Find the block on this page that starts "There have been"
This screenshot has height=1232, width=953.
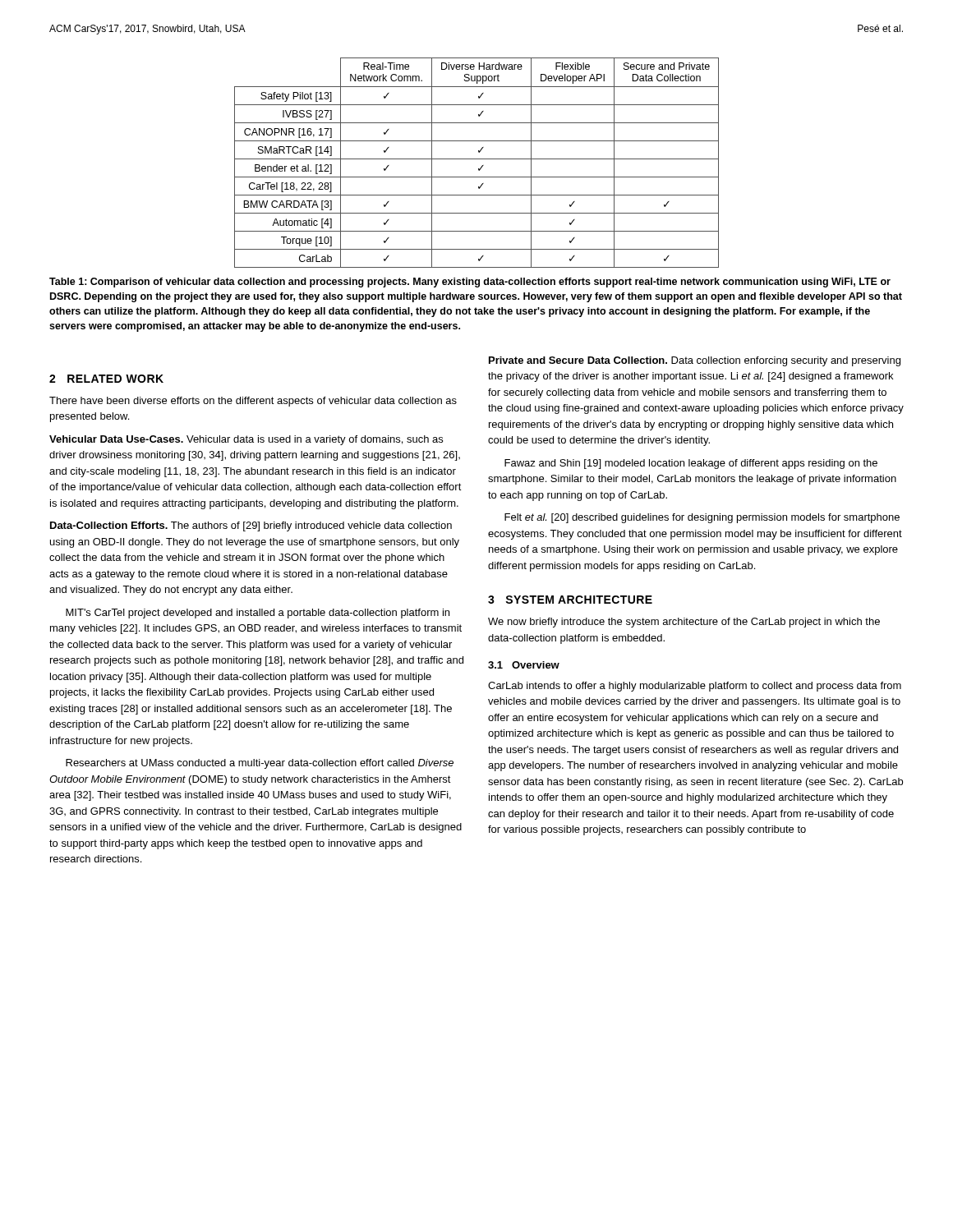tap(257, 630)
